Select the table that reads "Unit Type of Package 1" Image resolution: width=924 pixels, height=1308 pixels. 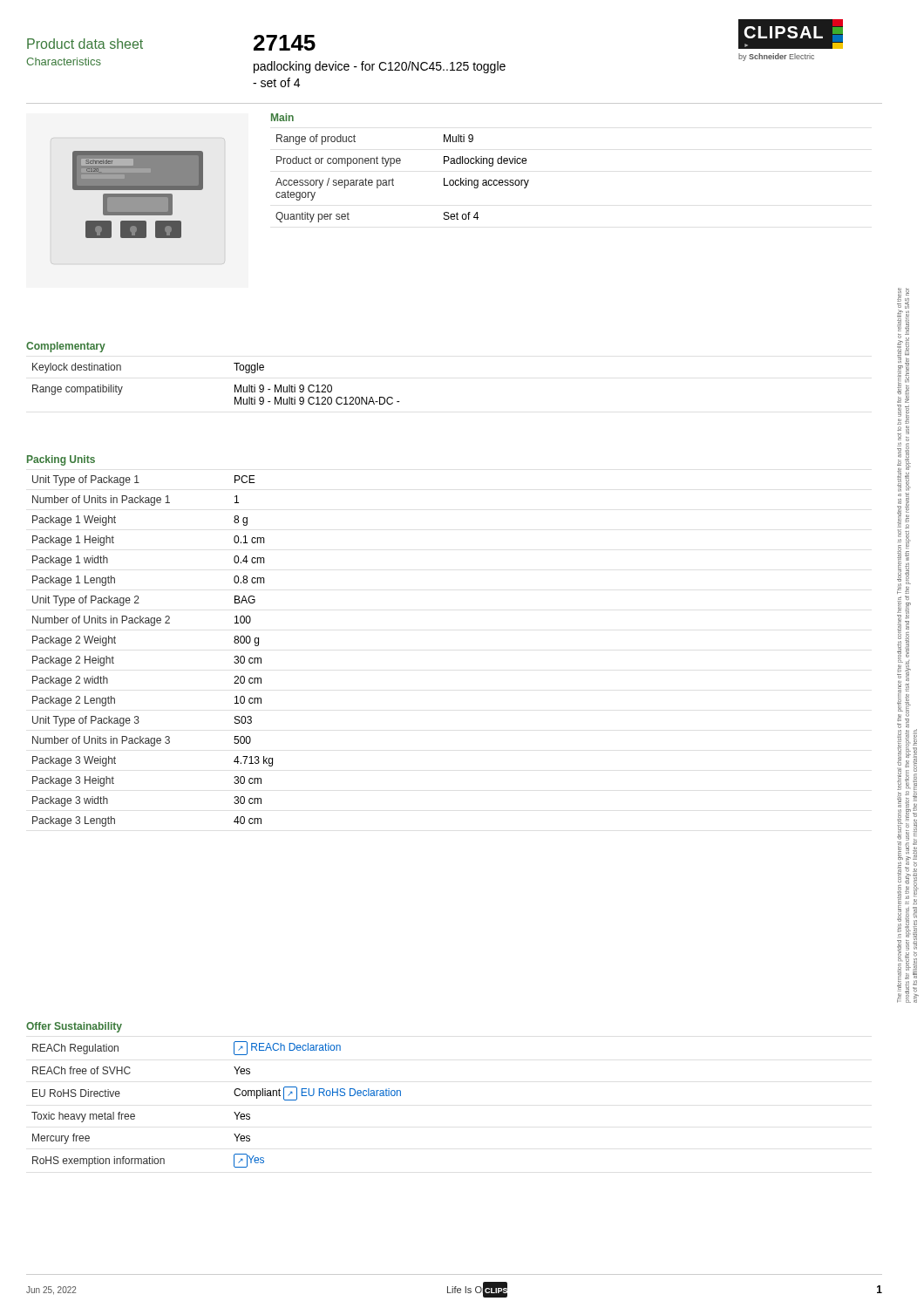pos(449,650)
